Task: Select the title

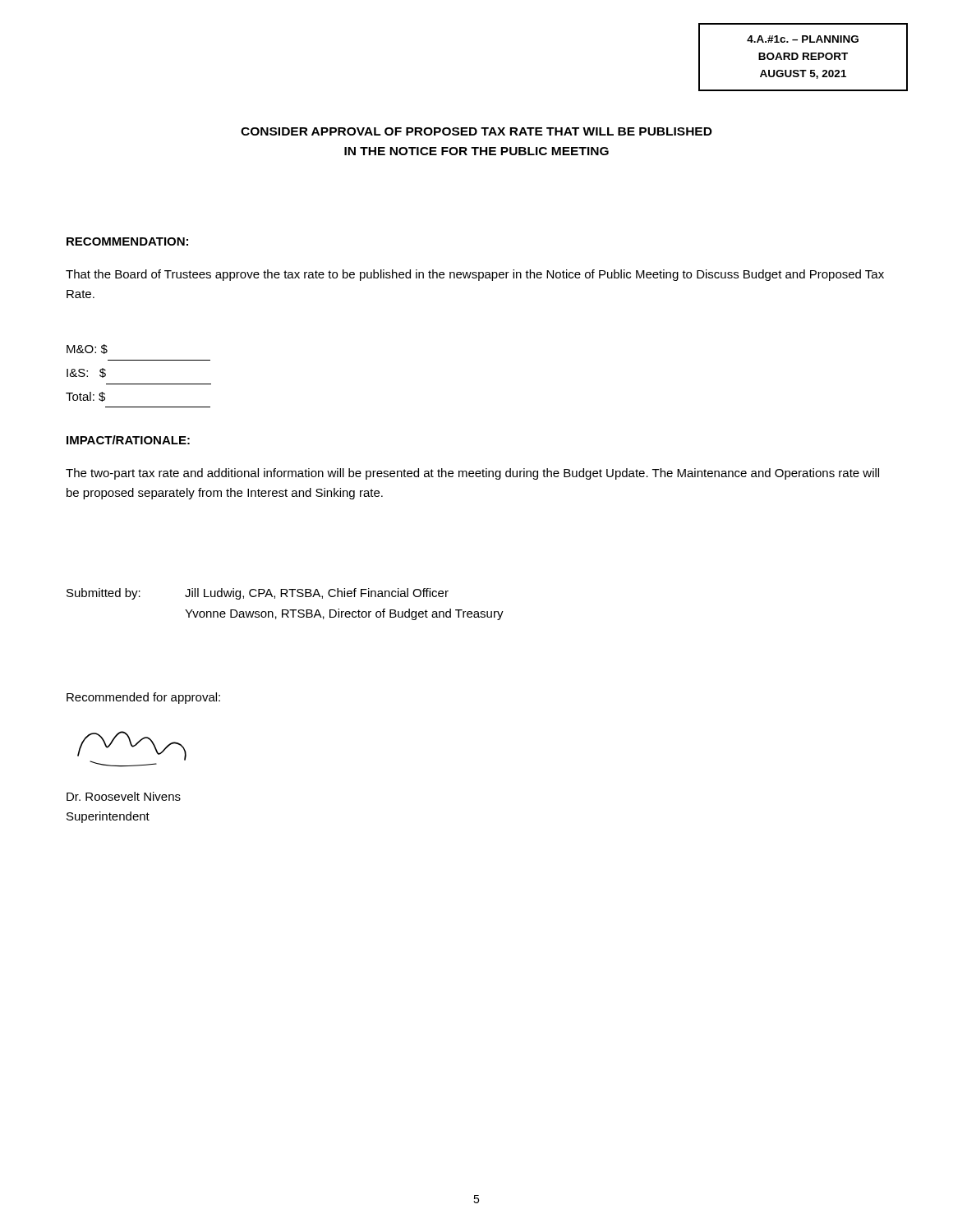Action: pyautogui.click(x=476, y=141)
